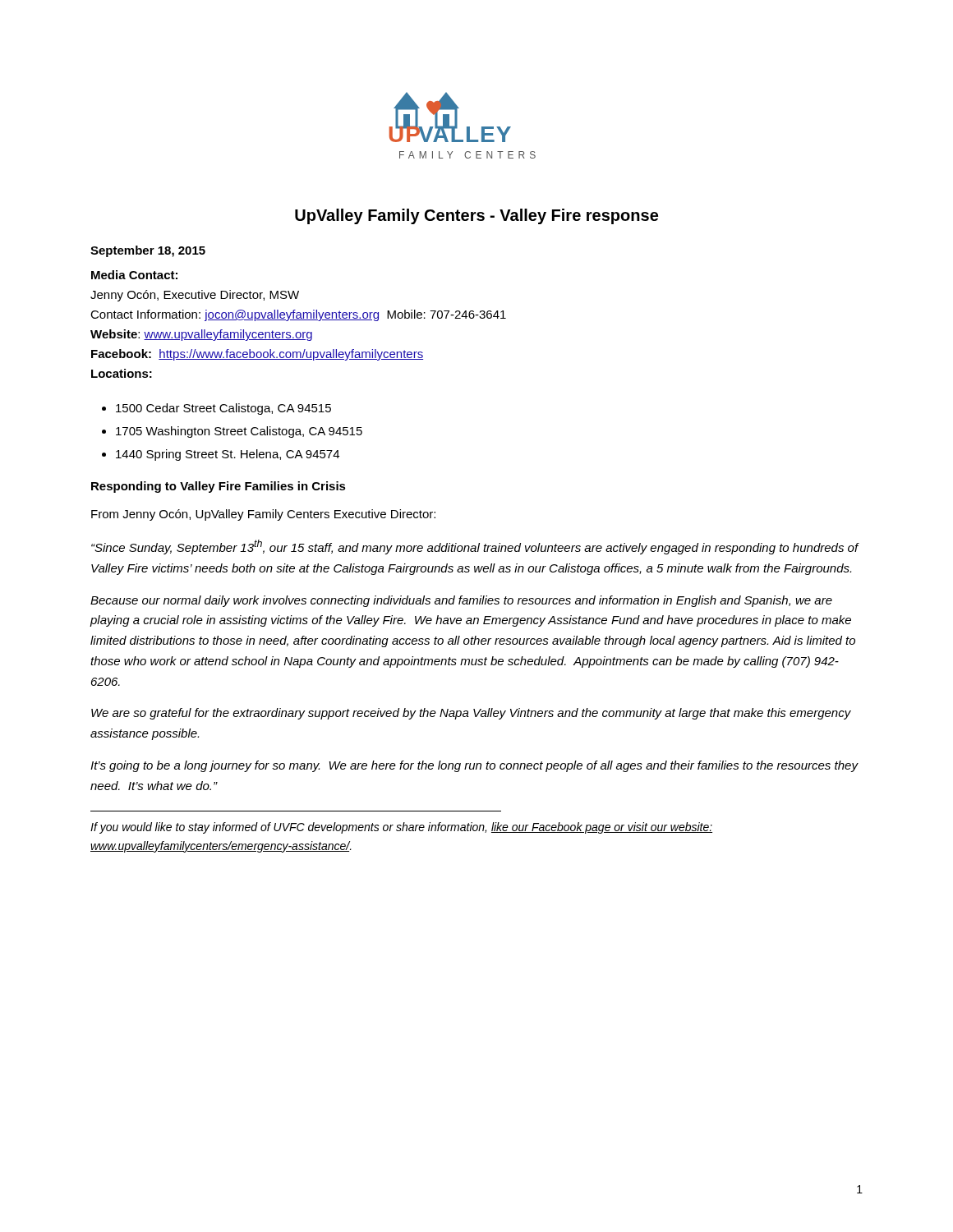Click on the text block with the text "It’s going to be a"
This screenshot has height=1232, width=953.
coord(474,775)
